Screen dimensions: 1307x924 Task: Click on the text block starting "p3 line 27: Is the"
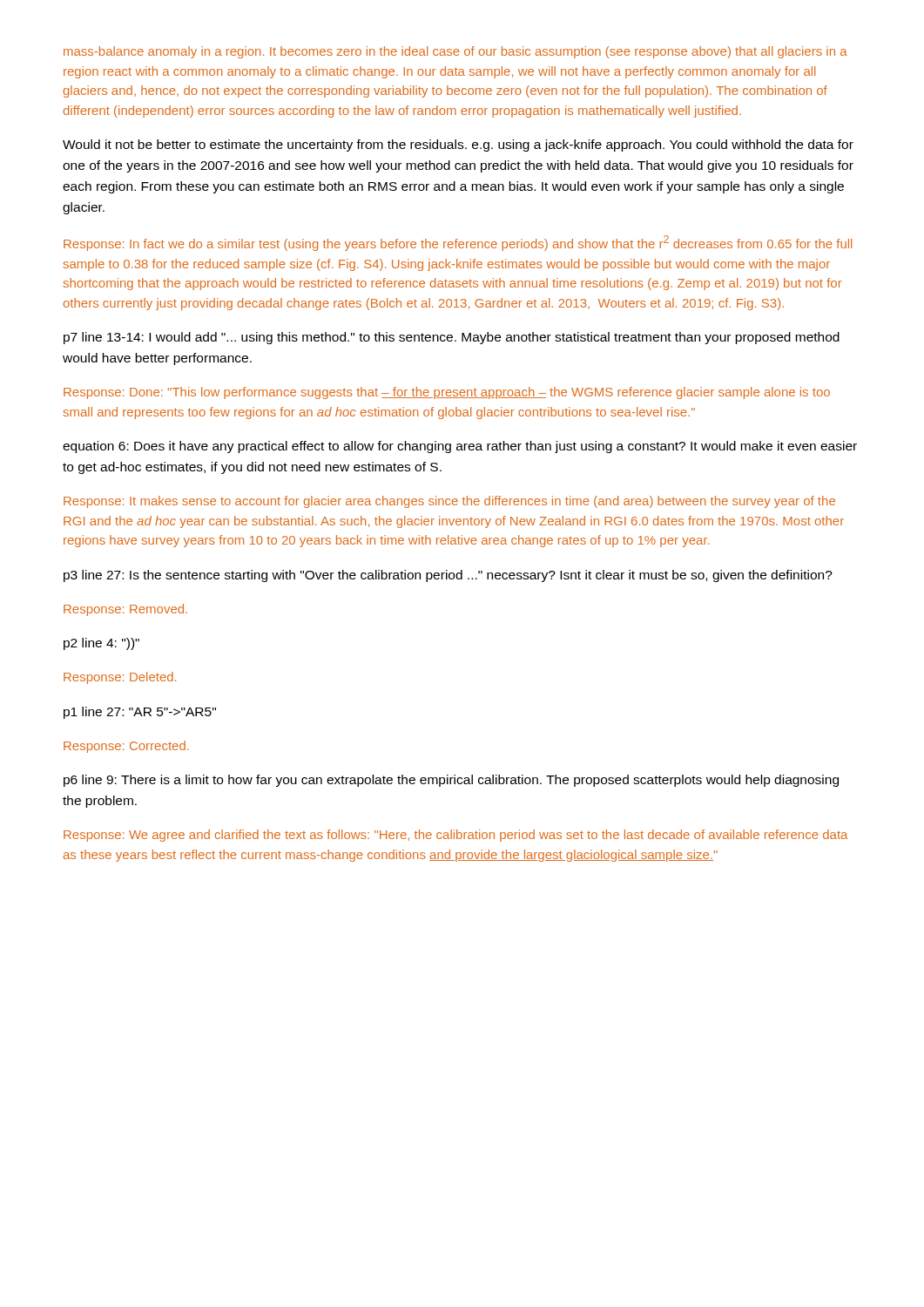pos(448,574)
